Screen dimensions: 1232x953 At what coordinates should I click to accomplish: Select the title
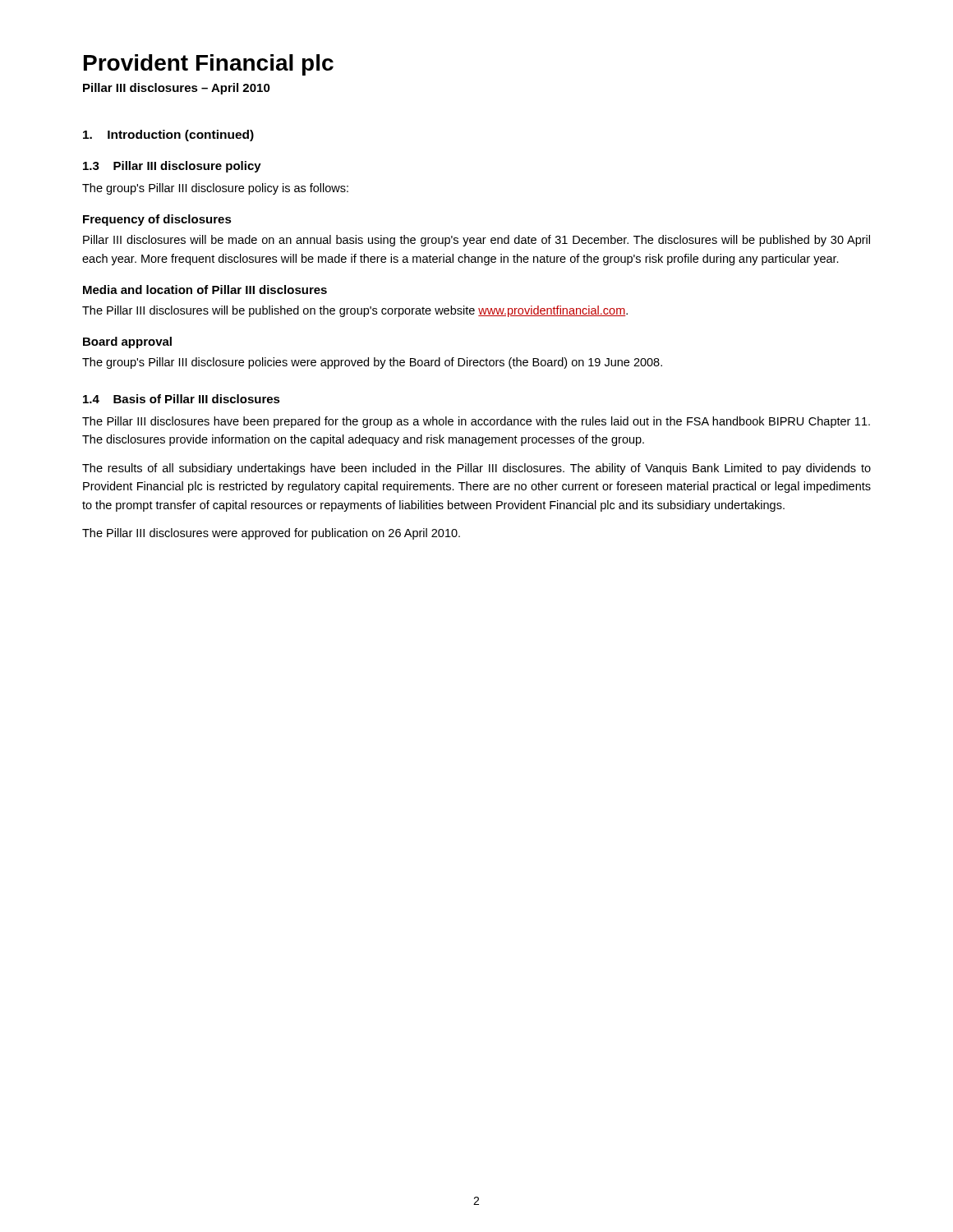coord(476,73)
